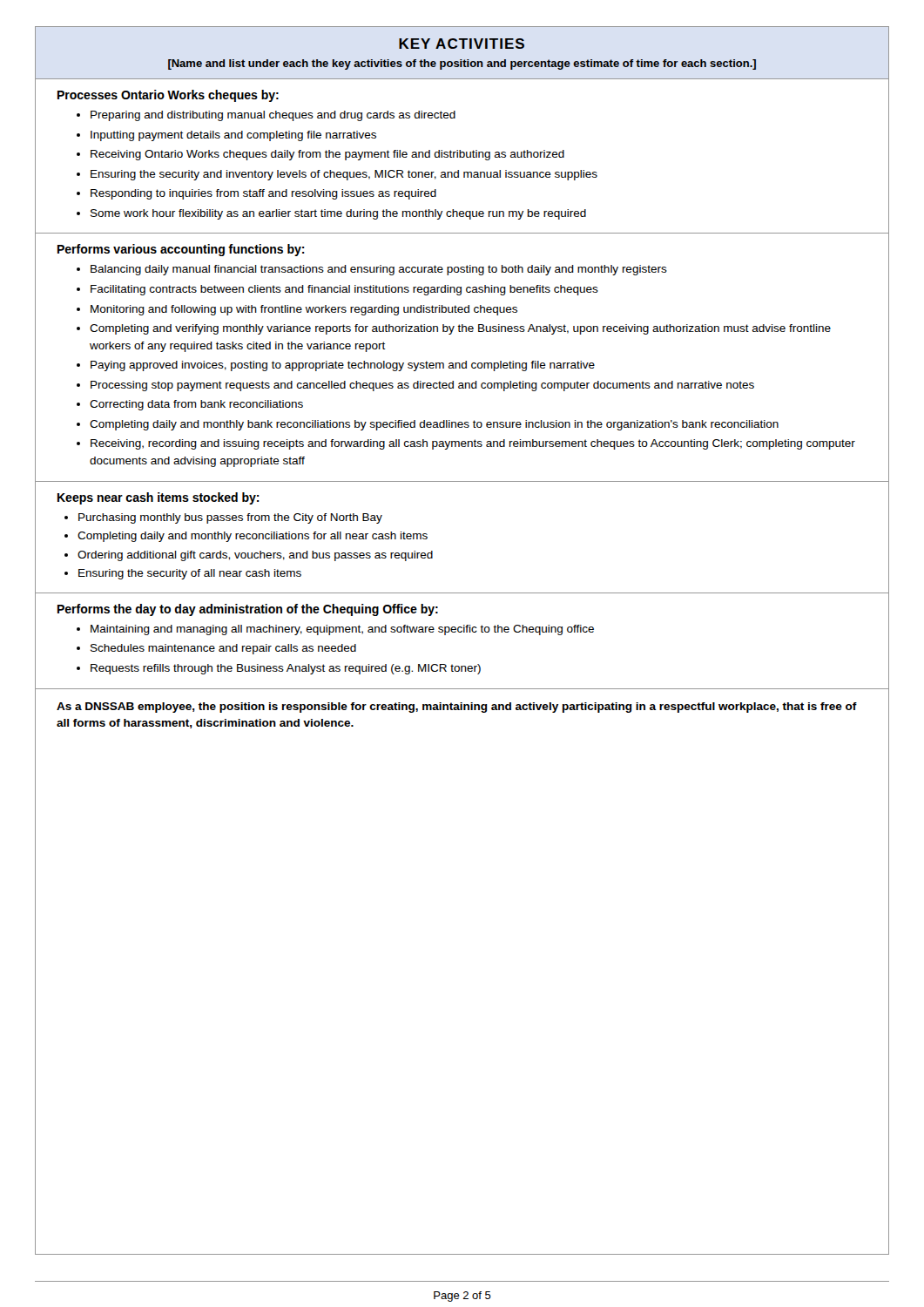The height and width of the screenshot is (1307, 924).
Task: Select the list item that reads "Completing daily and monthly bank reconciliations"
Action: pyautogui.click(x=434, y=424)
